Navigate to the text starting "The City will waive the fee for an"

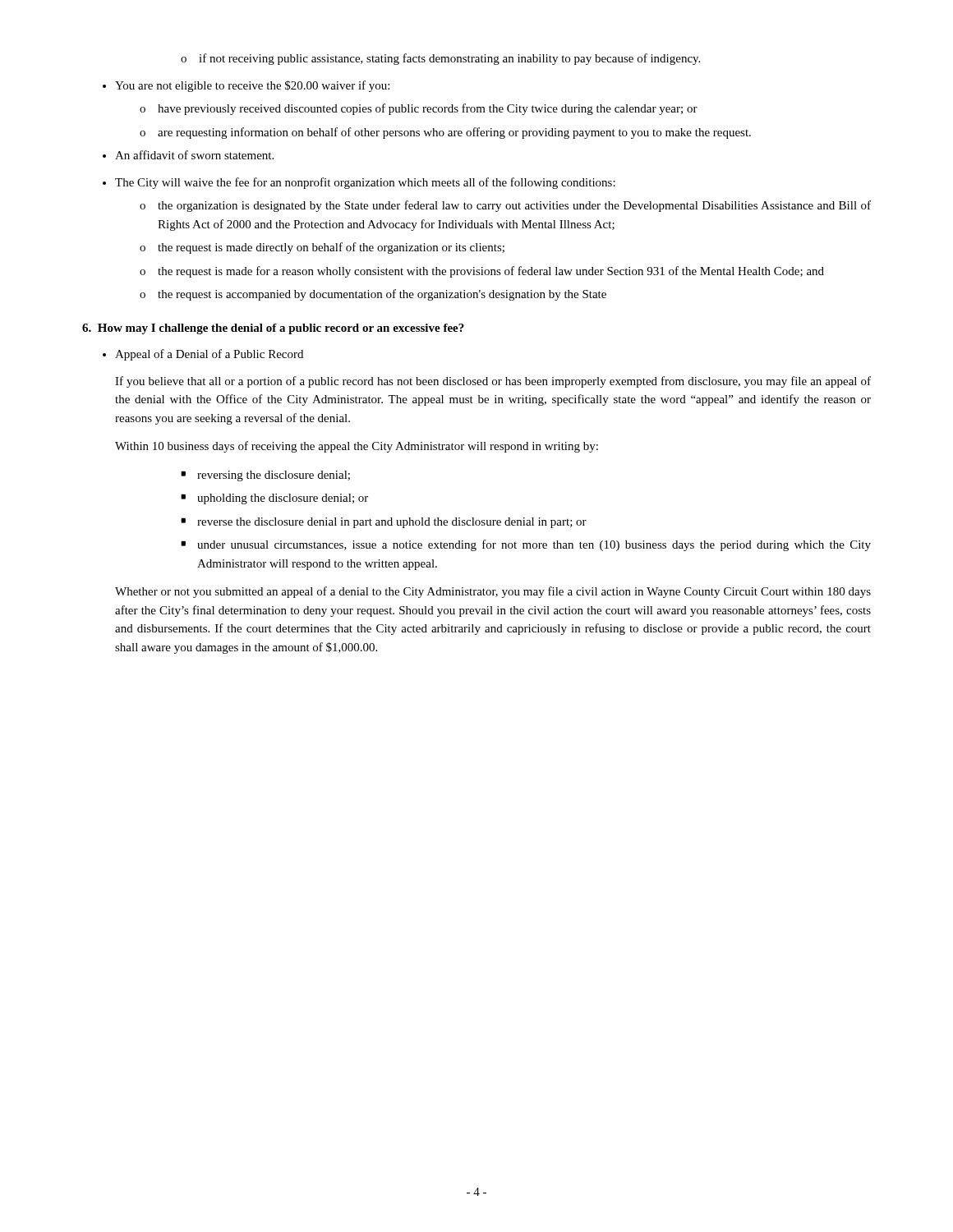coord(476,238)
